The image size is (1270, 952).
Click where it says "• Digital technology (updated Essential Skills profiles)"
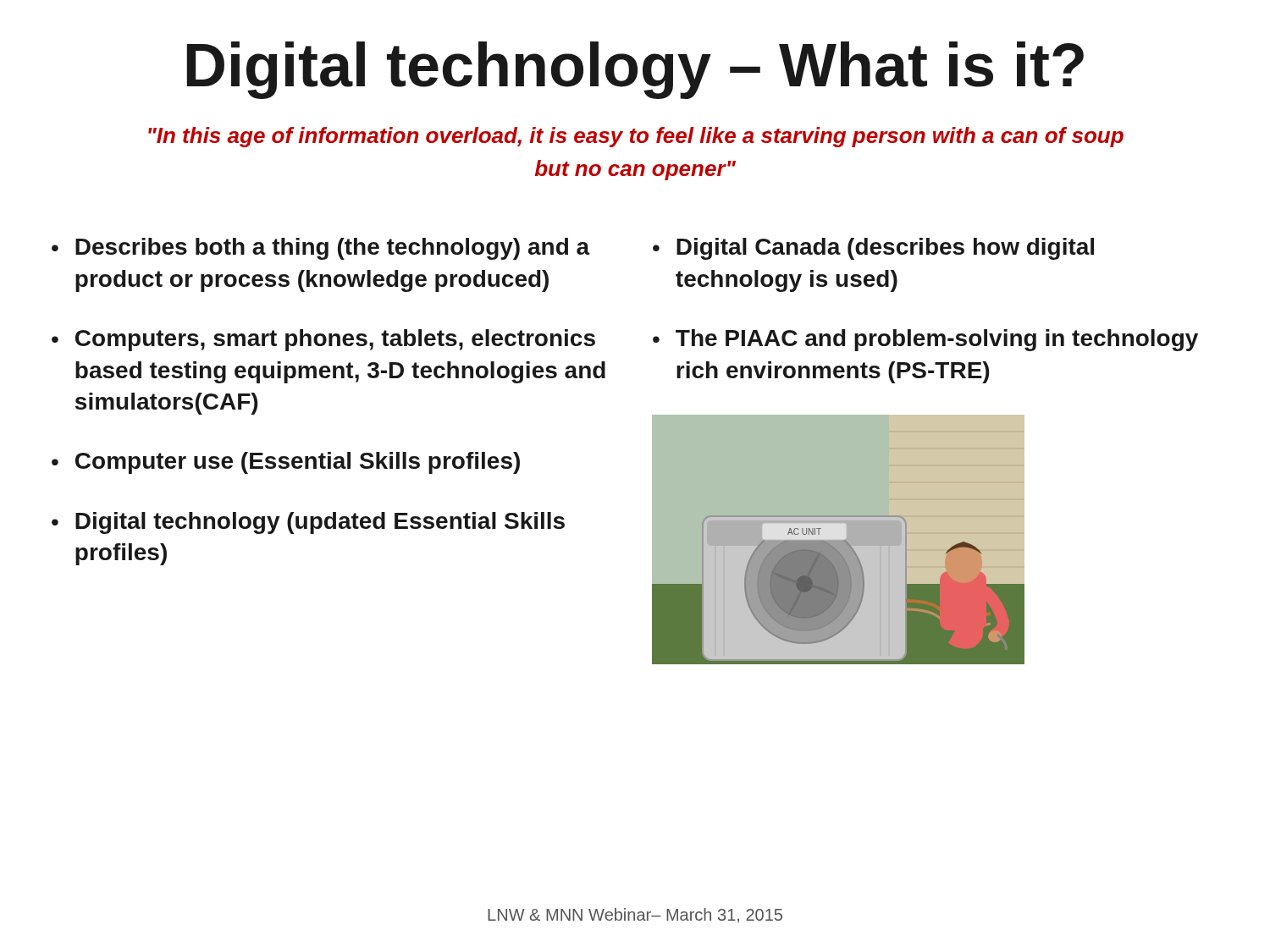pyautogui.click(x=334, y=537)
